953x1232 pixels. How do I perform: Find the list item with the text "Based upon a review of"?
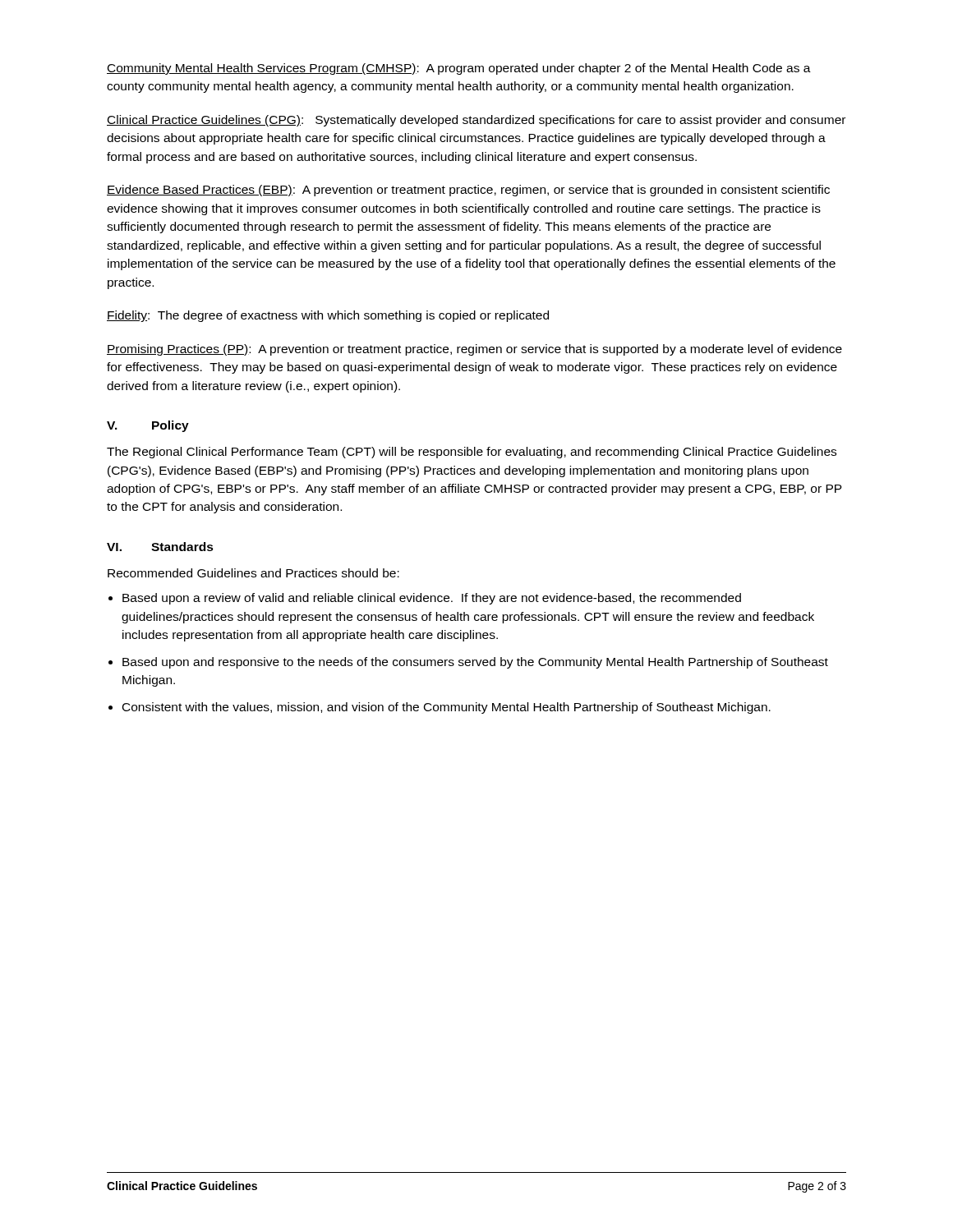tap(468, 616)
